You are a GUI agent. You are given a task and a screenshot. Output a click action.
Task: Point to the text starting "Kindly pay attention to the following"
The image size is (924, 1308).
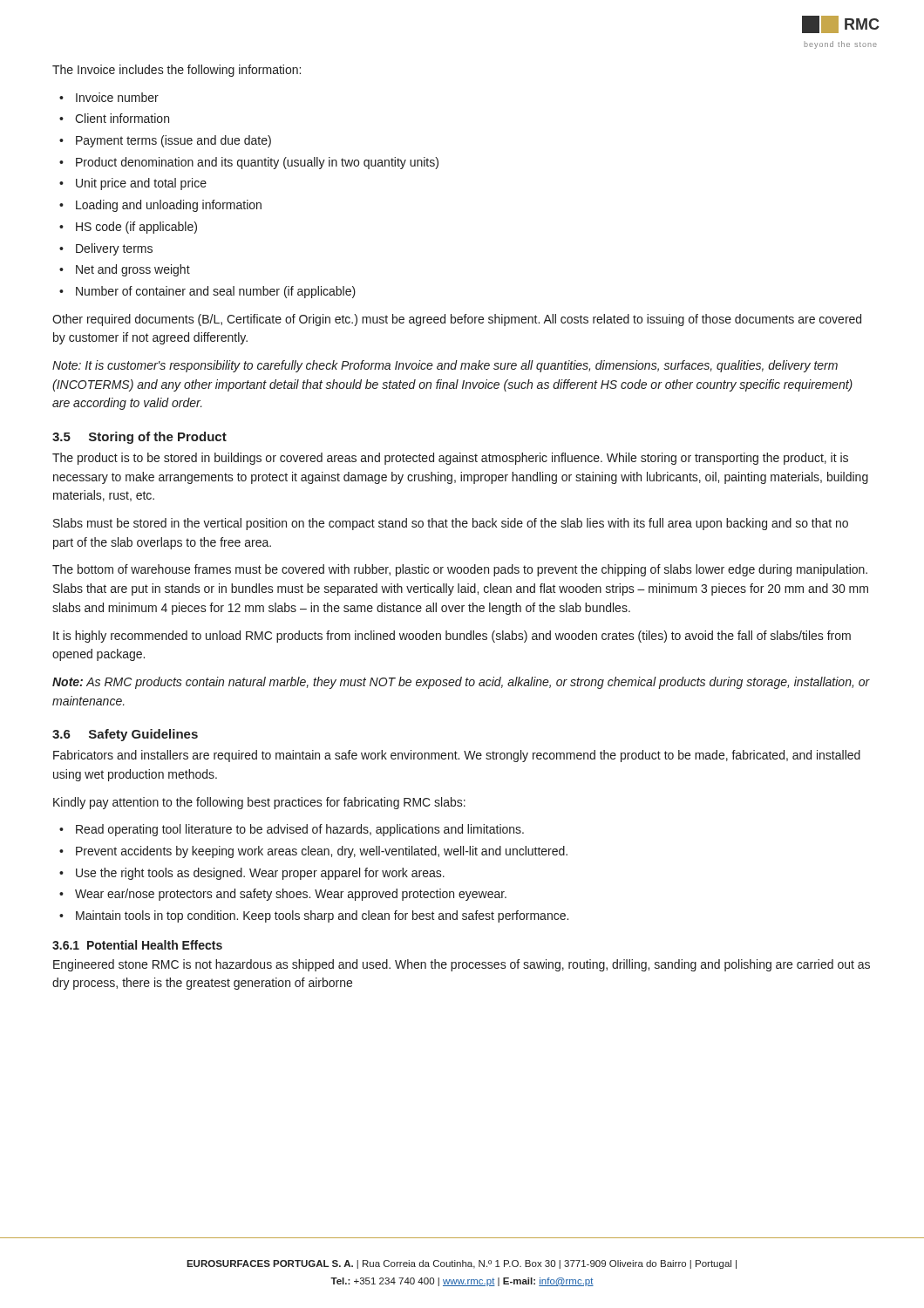coord(259,802)
